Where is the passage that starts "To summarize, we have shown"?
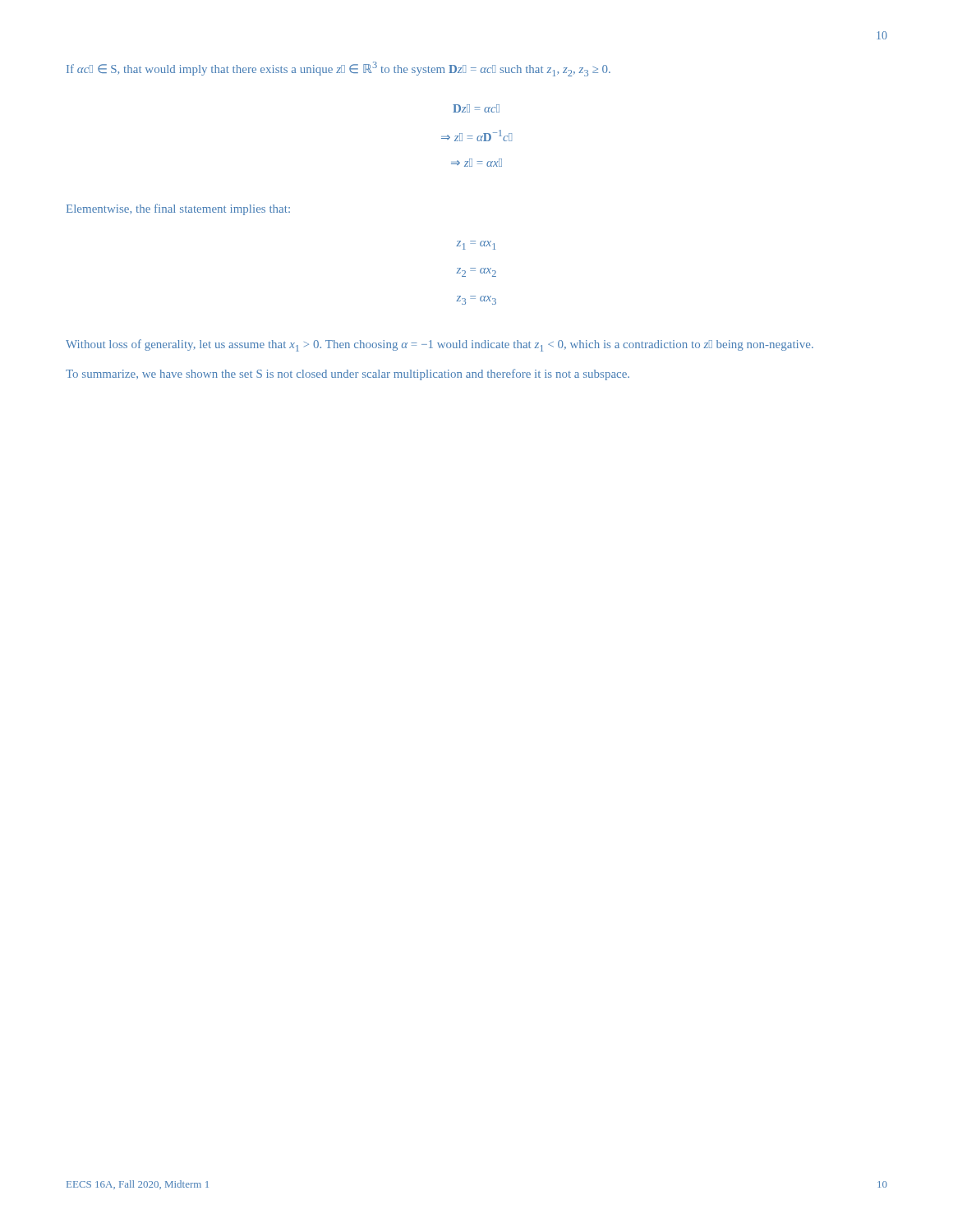This screenshot has height=1232, width=953. point(348,374)
